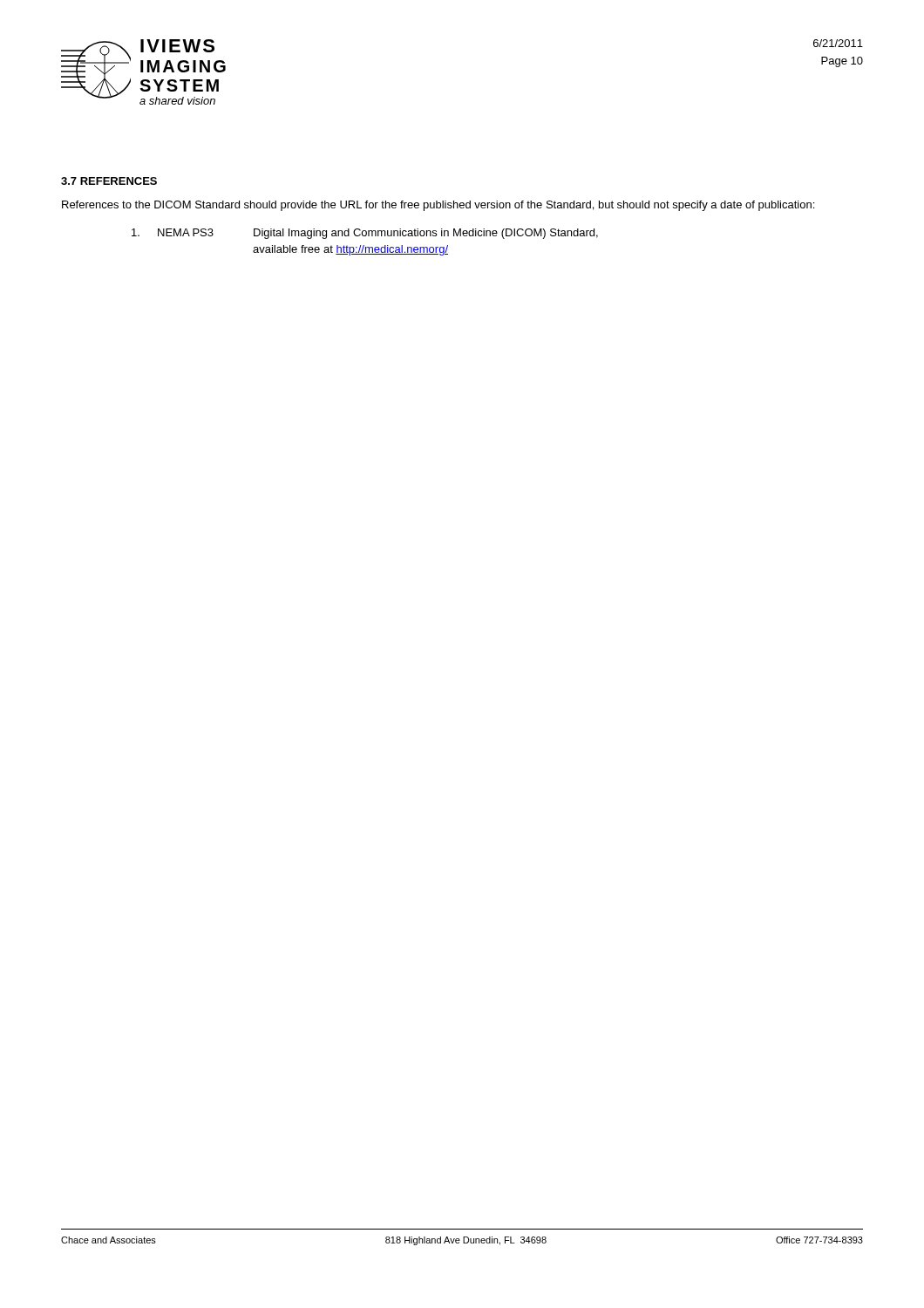Locate the text block starting "3.7 REFERENCES"
This screenshot has width=924, height=1308.
point(109,181)
